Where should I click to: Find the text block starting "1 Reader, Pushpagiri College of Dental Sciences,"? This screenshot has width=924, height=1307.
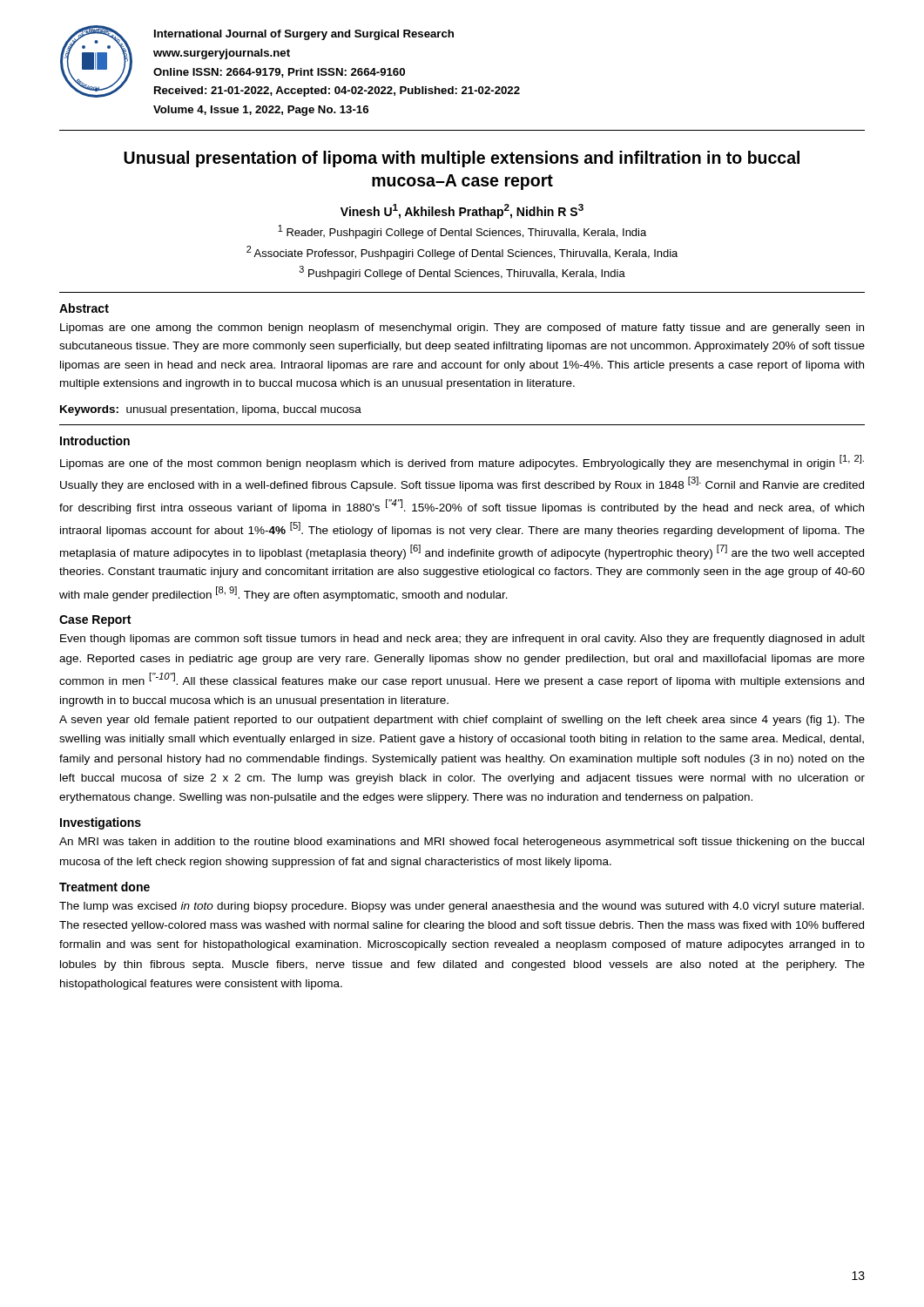[x=462, y=252]
